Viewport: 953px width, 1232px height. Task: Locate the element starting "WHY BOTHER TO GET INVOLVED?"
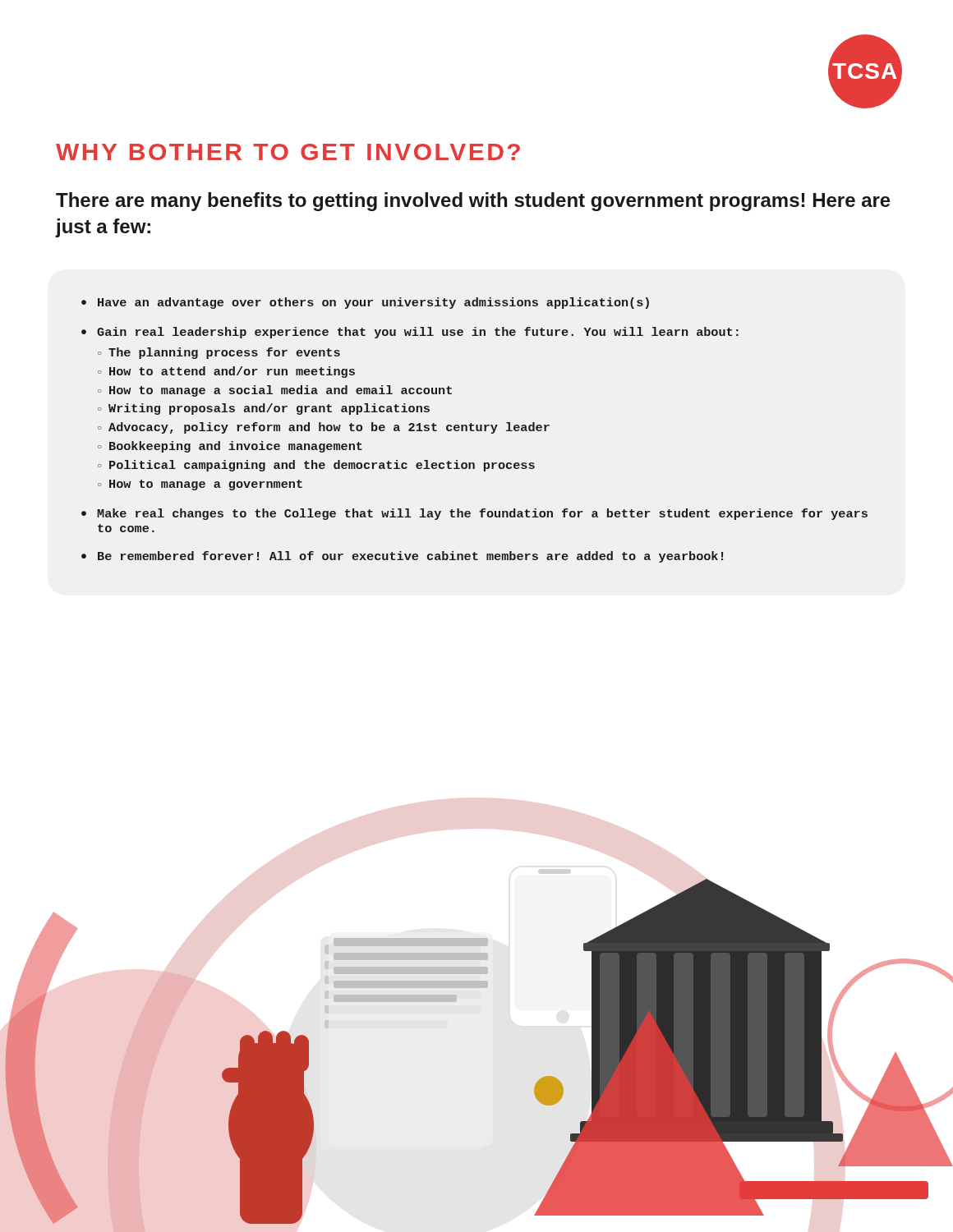290,152
